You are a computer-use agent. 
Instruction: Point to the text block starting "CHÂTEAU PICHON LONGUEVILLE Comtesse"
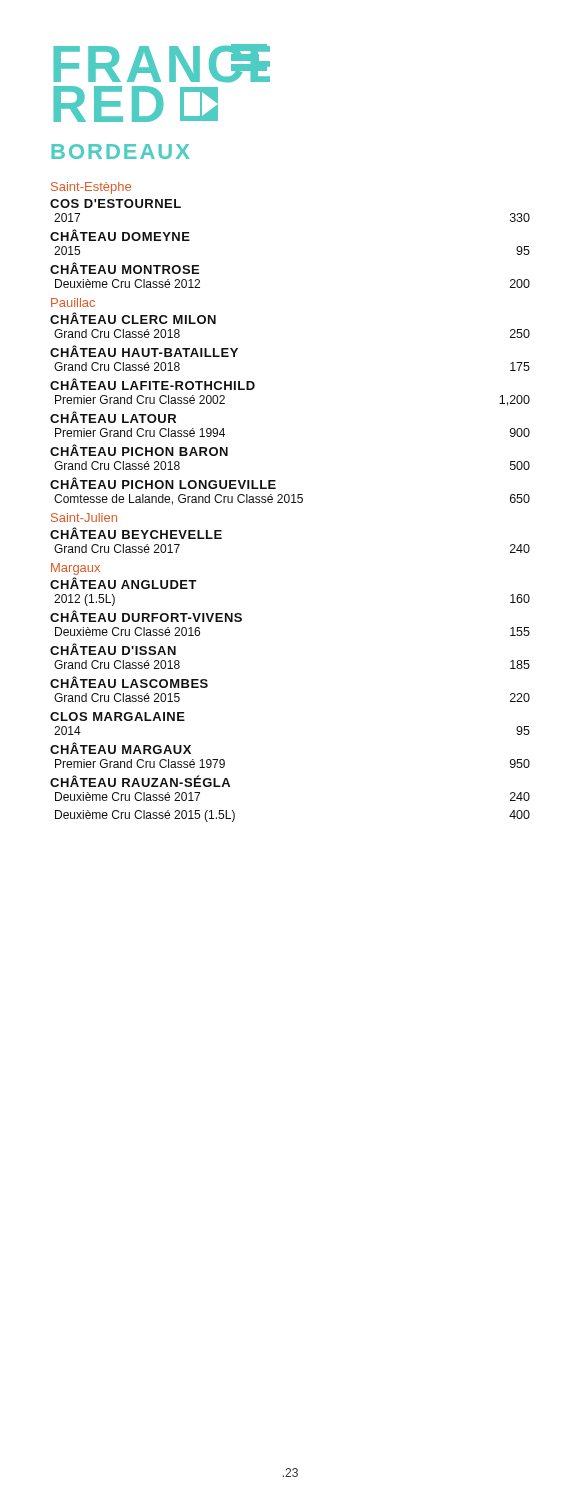click(290, 491)
